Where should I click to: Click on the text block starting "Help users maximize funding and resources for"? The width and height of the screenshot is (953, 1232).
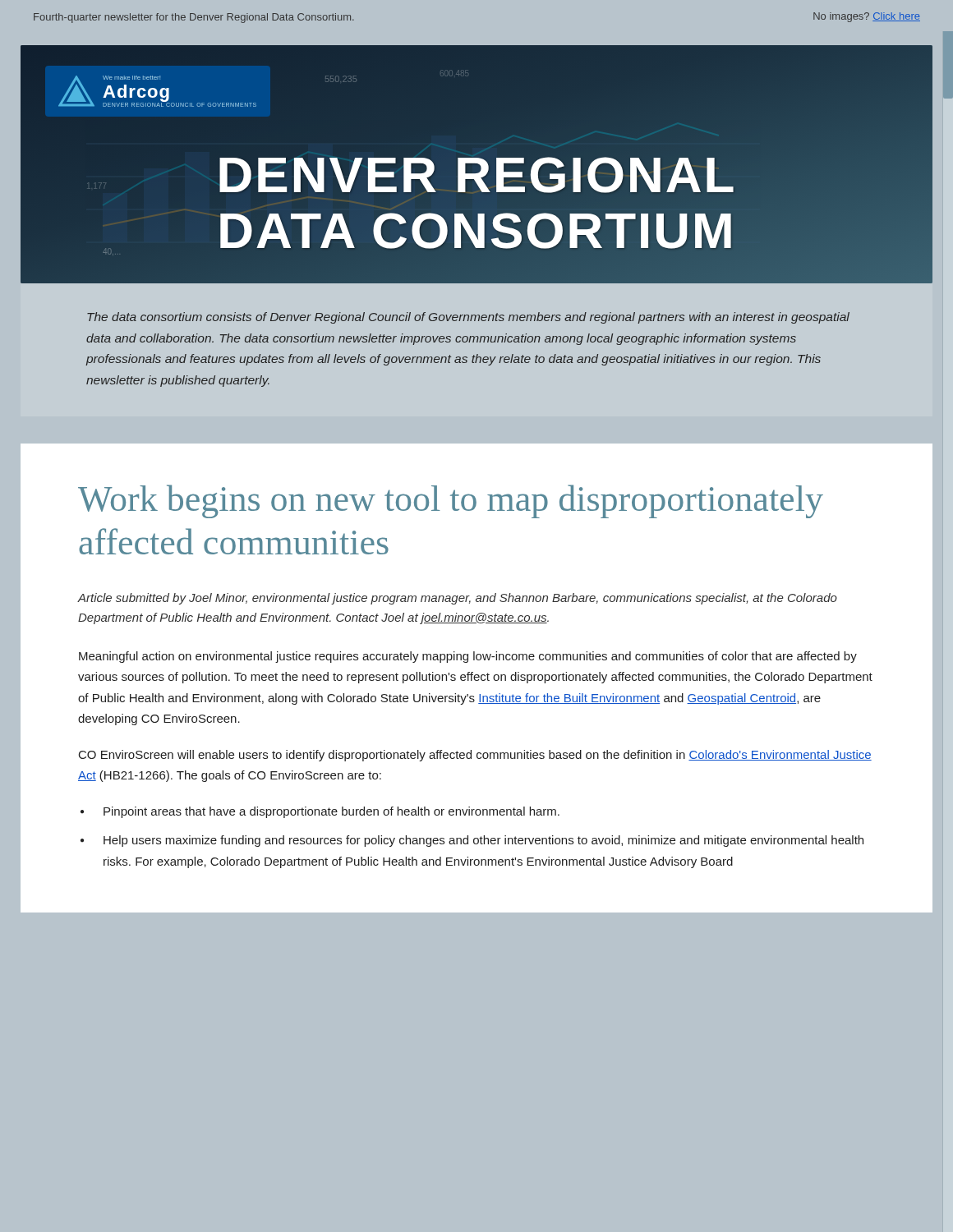484,850
